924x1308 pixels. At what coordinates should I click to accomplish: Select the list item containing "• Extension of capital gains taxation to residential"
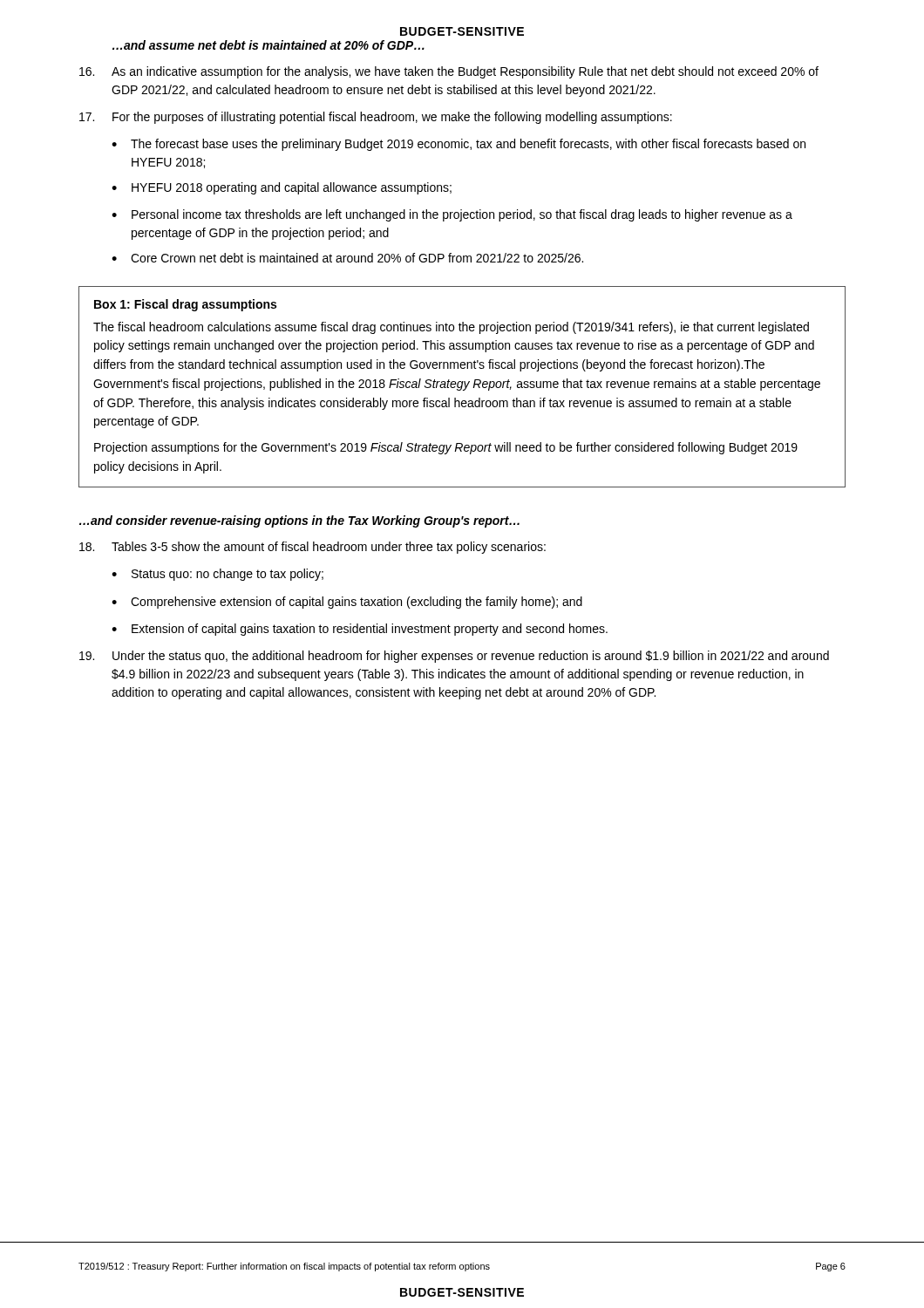pos(479,630)
